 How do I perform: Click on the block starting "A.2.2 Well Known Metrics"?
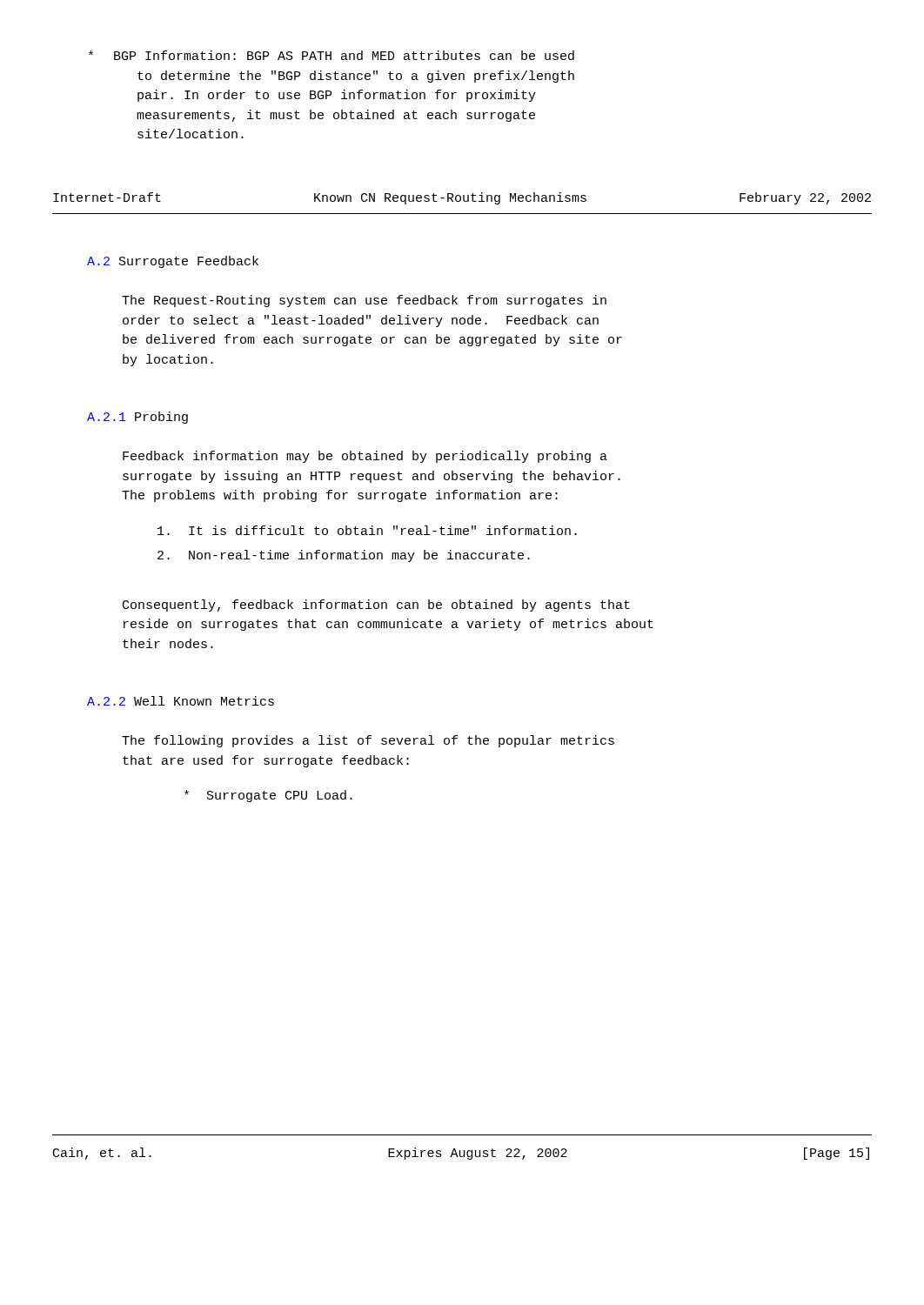pos(181,703)
